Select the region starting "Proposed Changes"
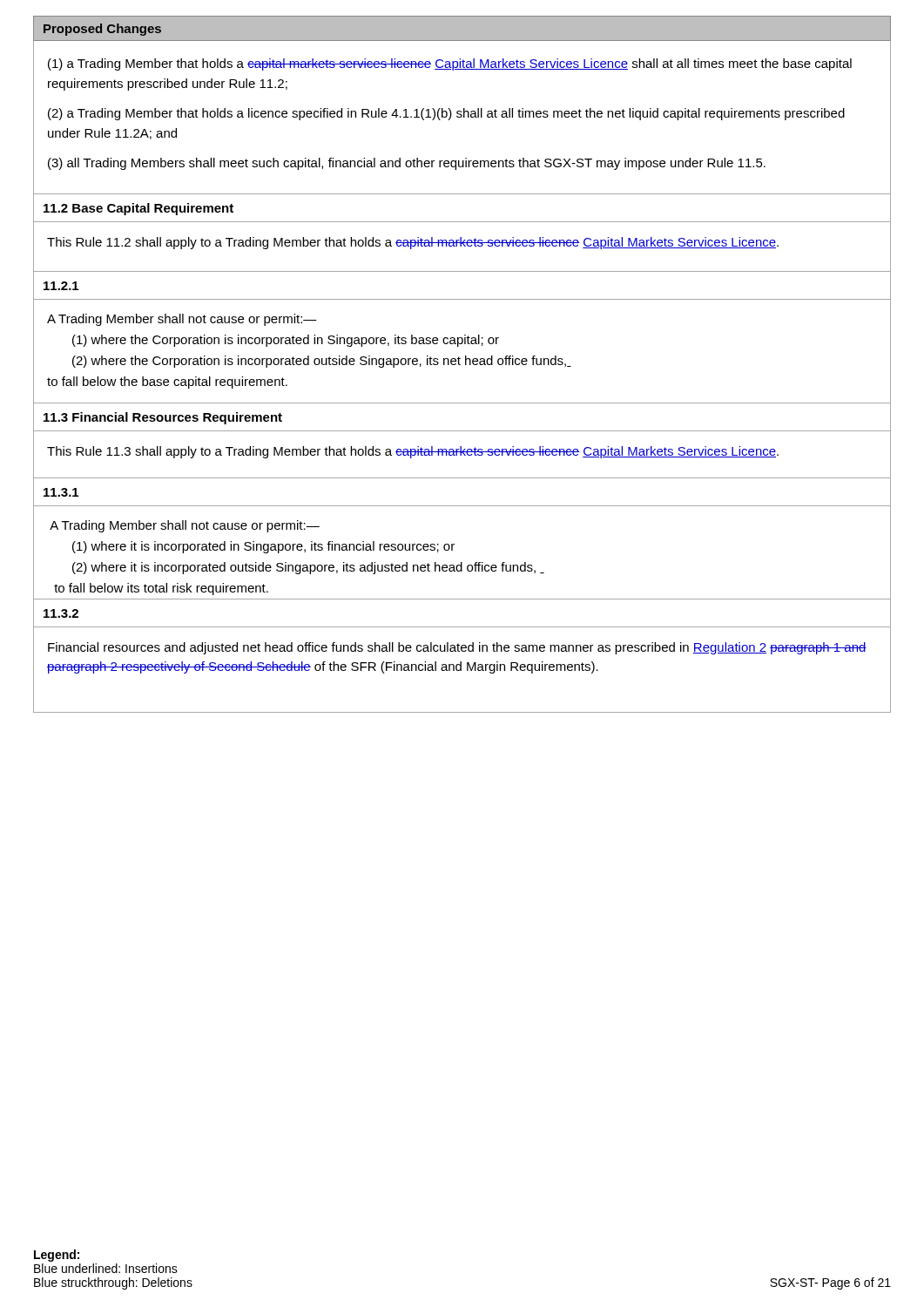Viewport: 924px width, 1307px height. pyautogui.click(x=102, y=28)
